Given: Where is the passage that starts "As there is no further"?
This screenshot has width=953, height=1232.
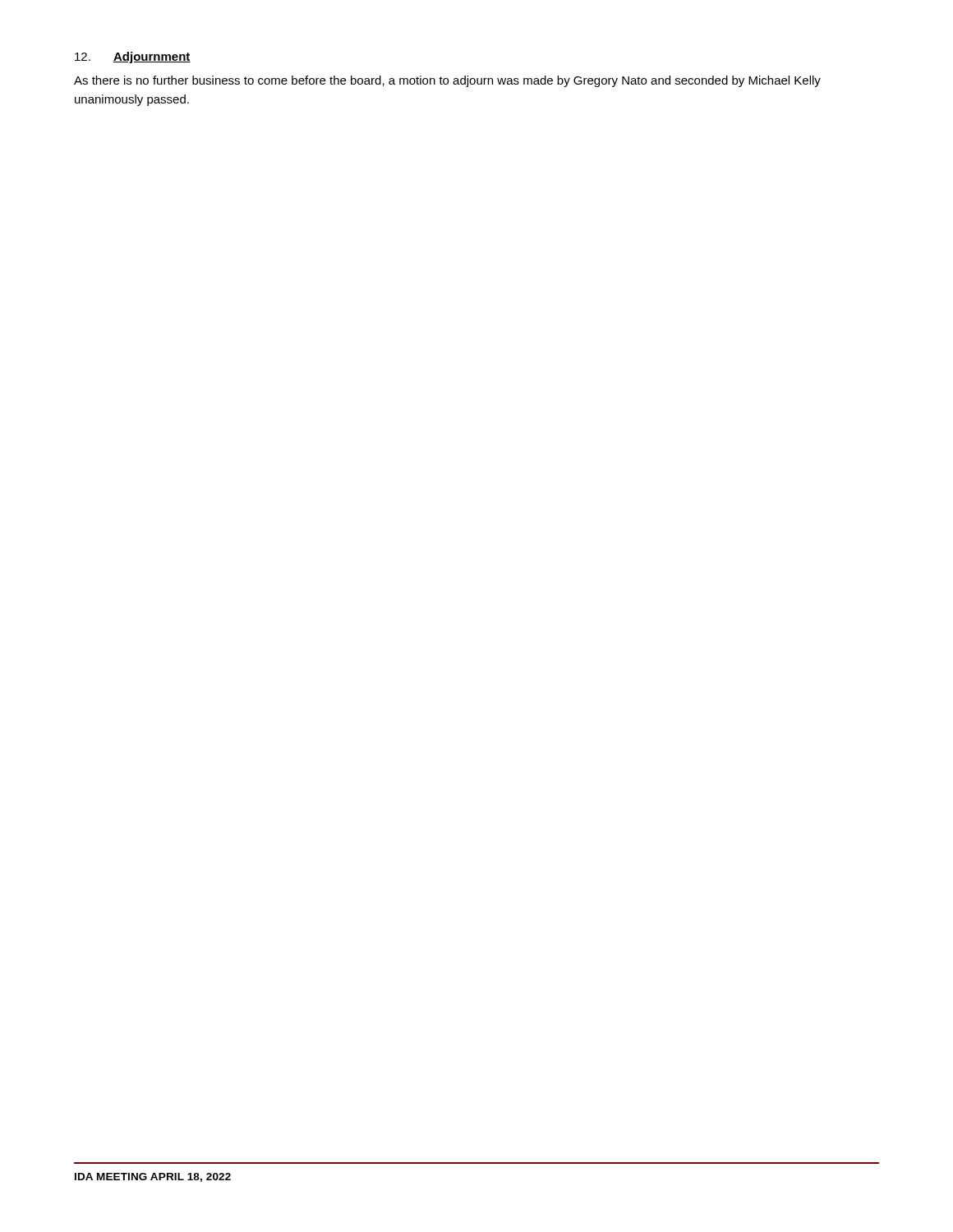Looking at the screenshot, I should coord(447,89).
